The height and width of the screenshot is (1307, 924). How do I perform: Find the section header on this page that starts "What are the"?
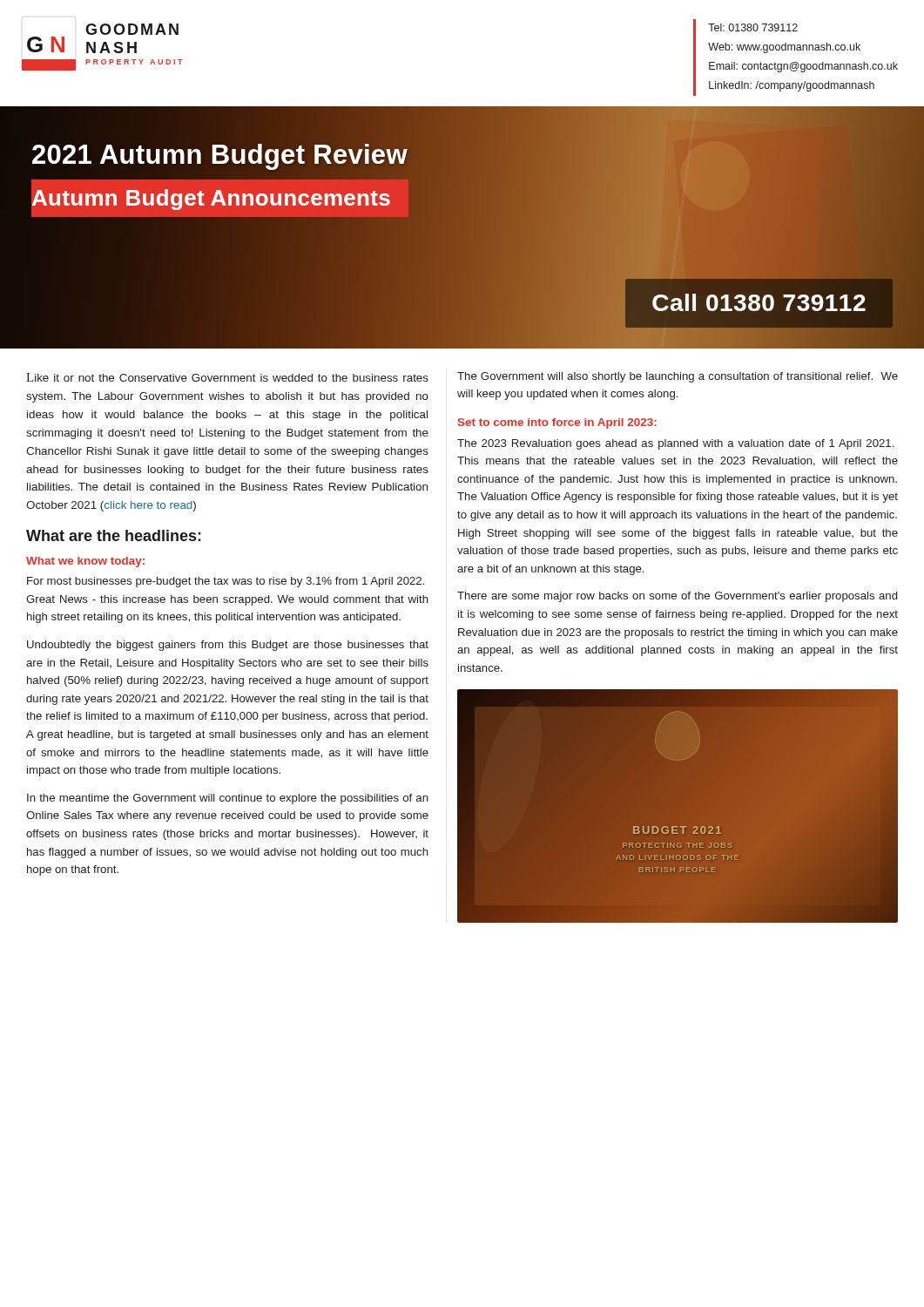(x=114, y=536)
